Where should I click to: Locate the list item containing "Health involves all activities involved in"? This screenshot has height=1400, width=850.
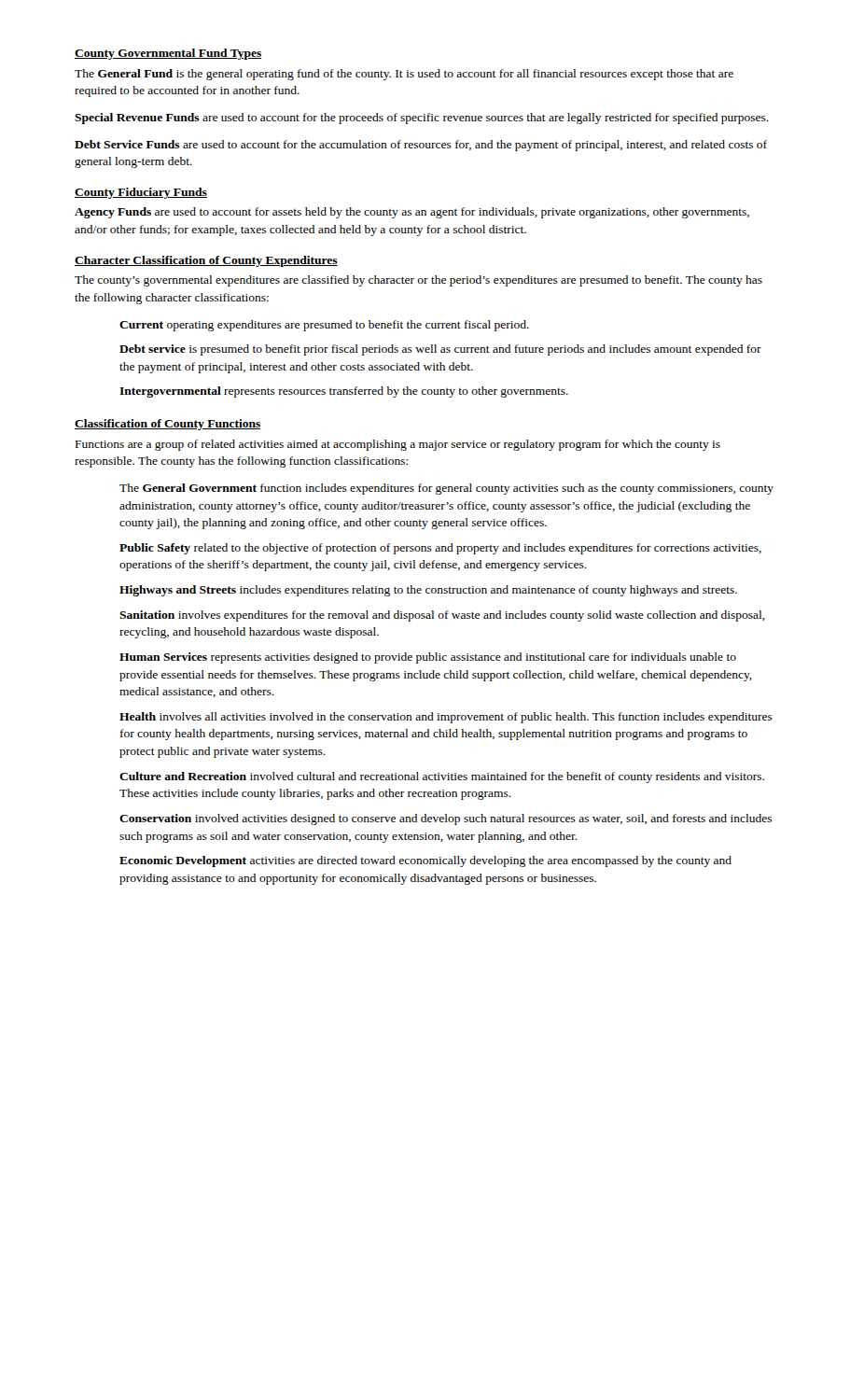tap(446, 733)
